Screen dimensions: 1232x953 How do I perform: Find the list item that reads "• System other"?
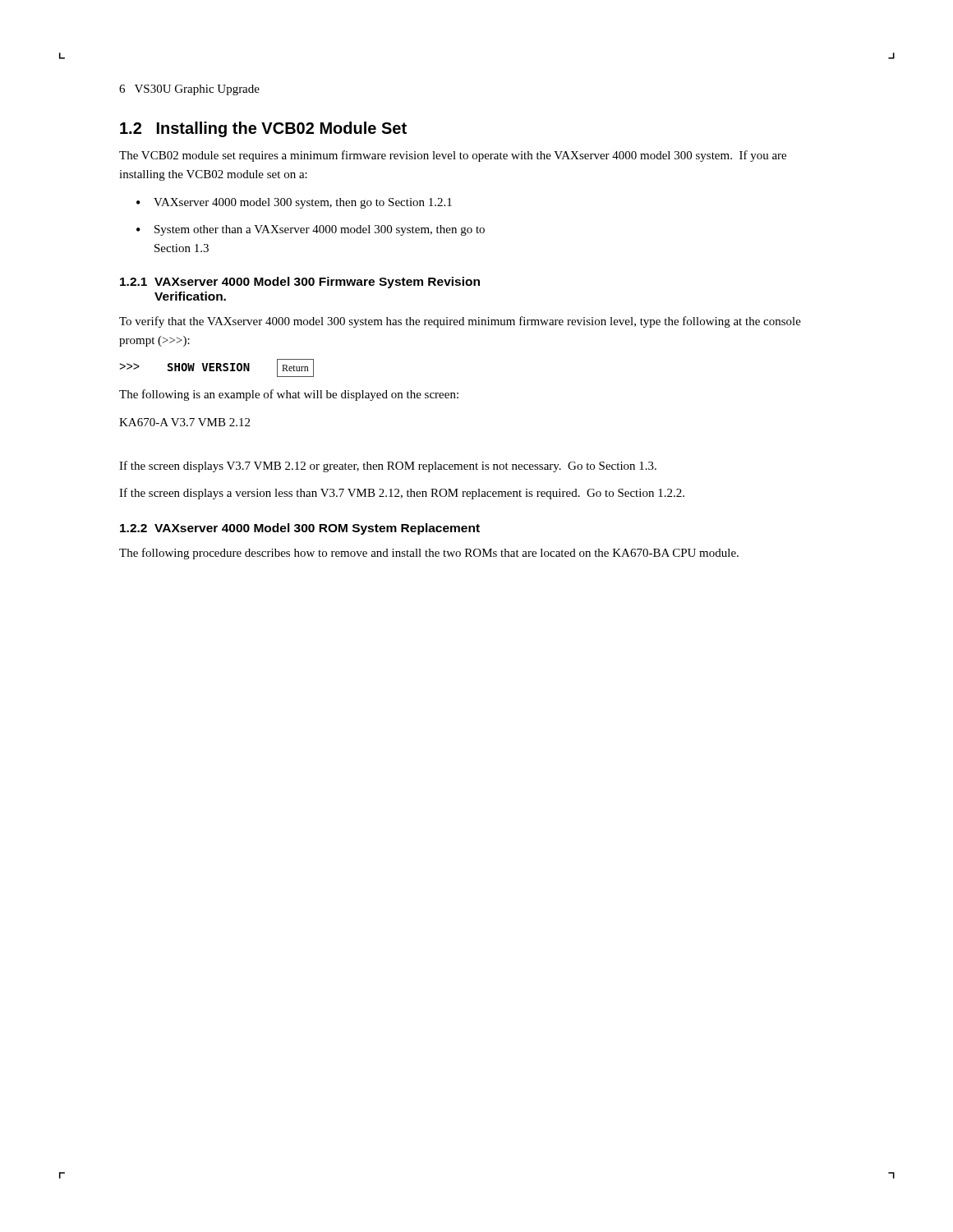pyautogui.click(x=485, y=239)
